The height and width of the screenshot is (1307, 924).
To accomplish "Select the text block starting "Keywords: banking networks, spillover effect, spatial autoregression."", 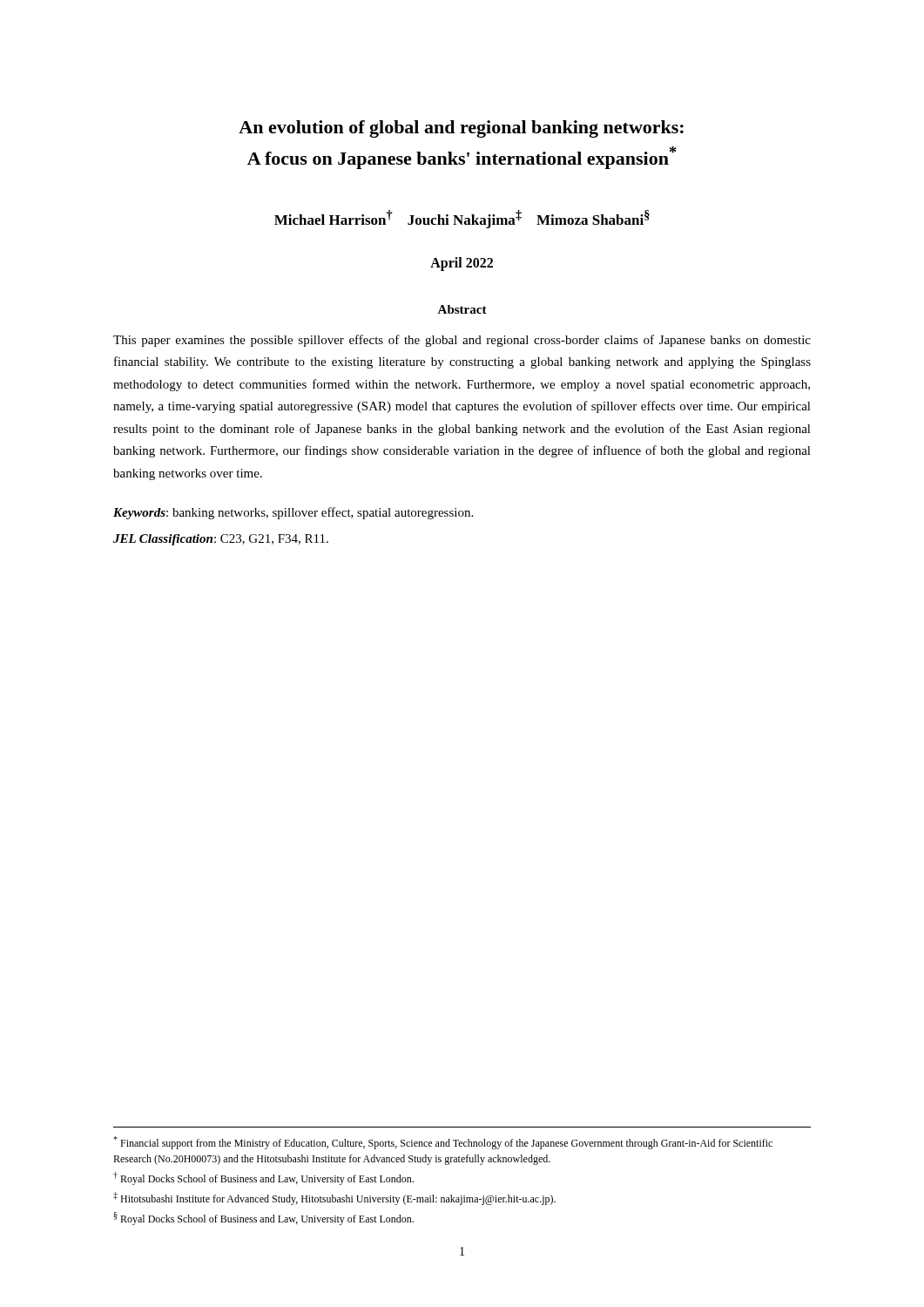I will 462,526.
